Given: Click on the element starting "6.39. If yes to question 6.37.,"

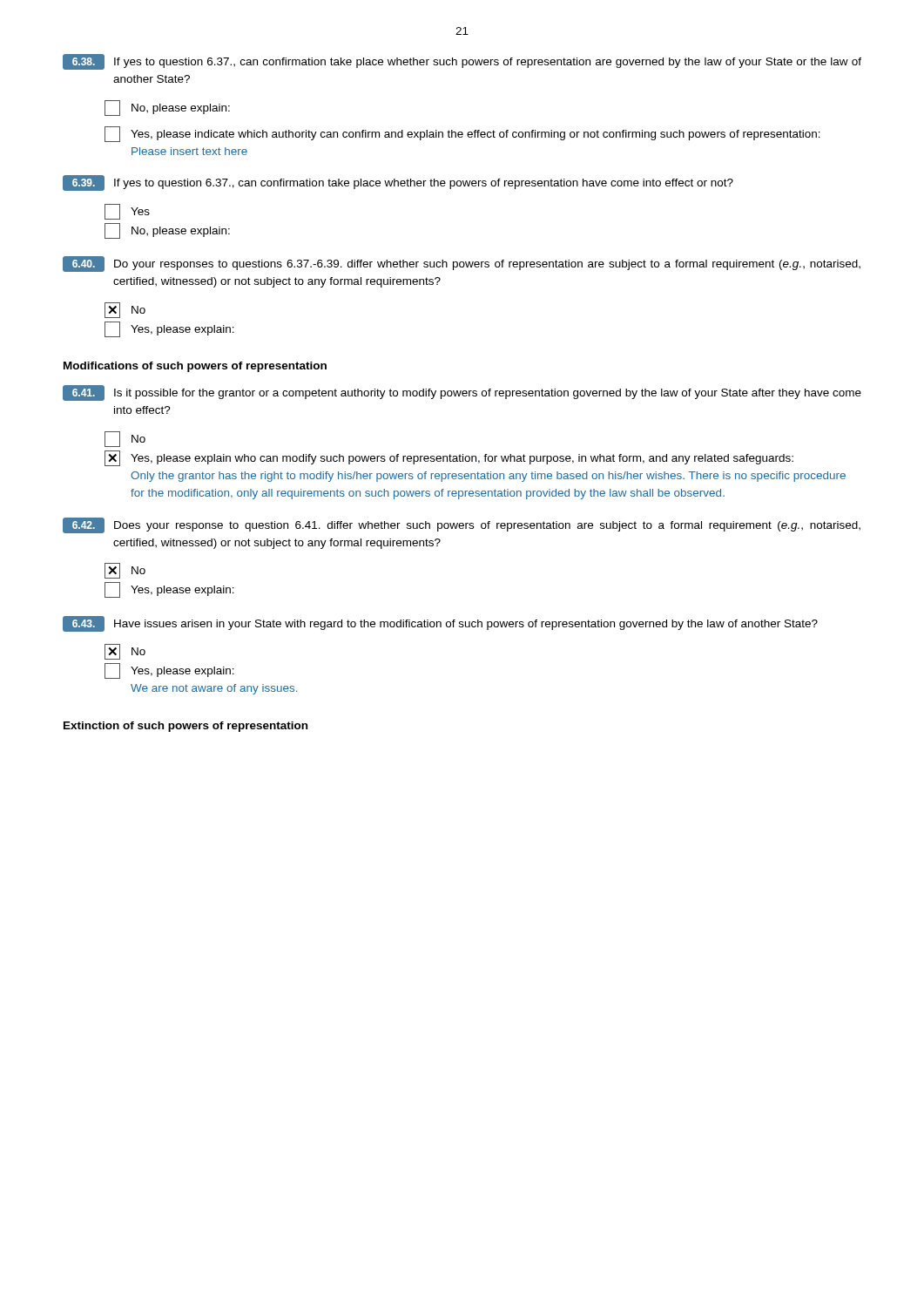Looking at the screenshot, I should [462, 183].
